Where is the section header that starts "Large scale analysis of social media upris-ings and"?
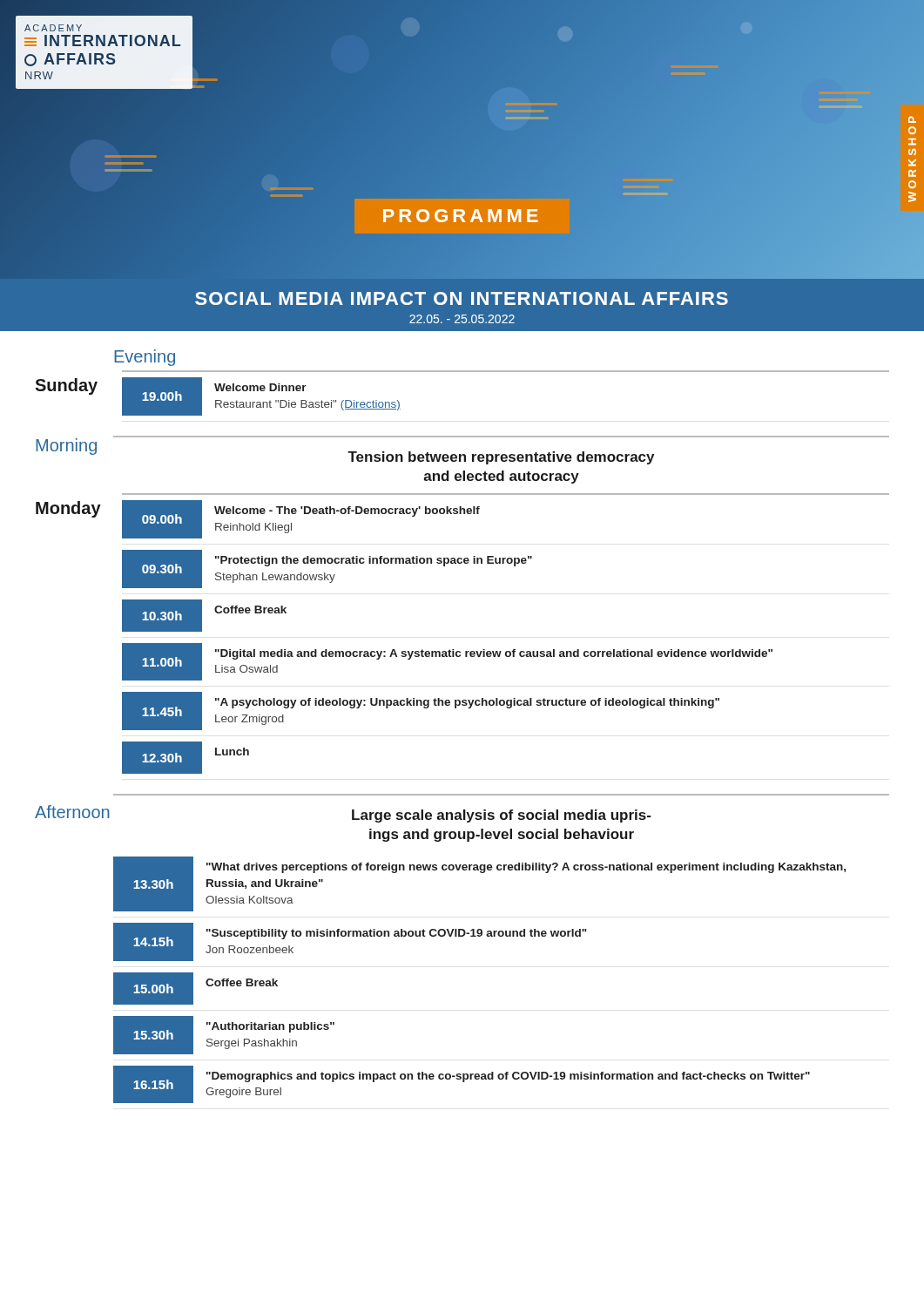Screen dimensions: 1307x924 pos(501,825)
